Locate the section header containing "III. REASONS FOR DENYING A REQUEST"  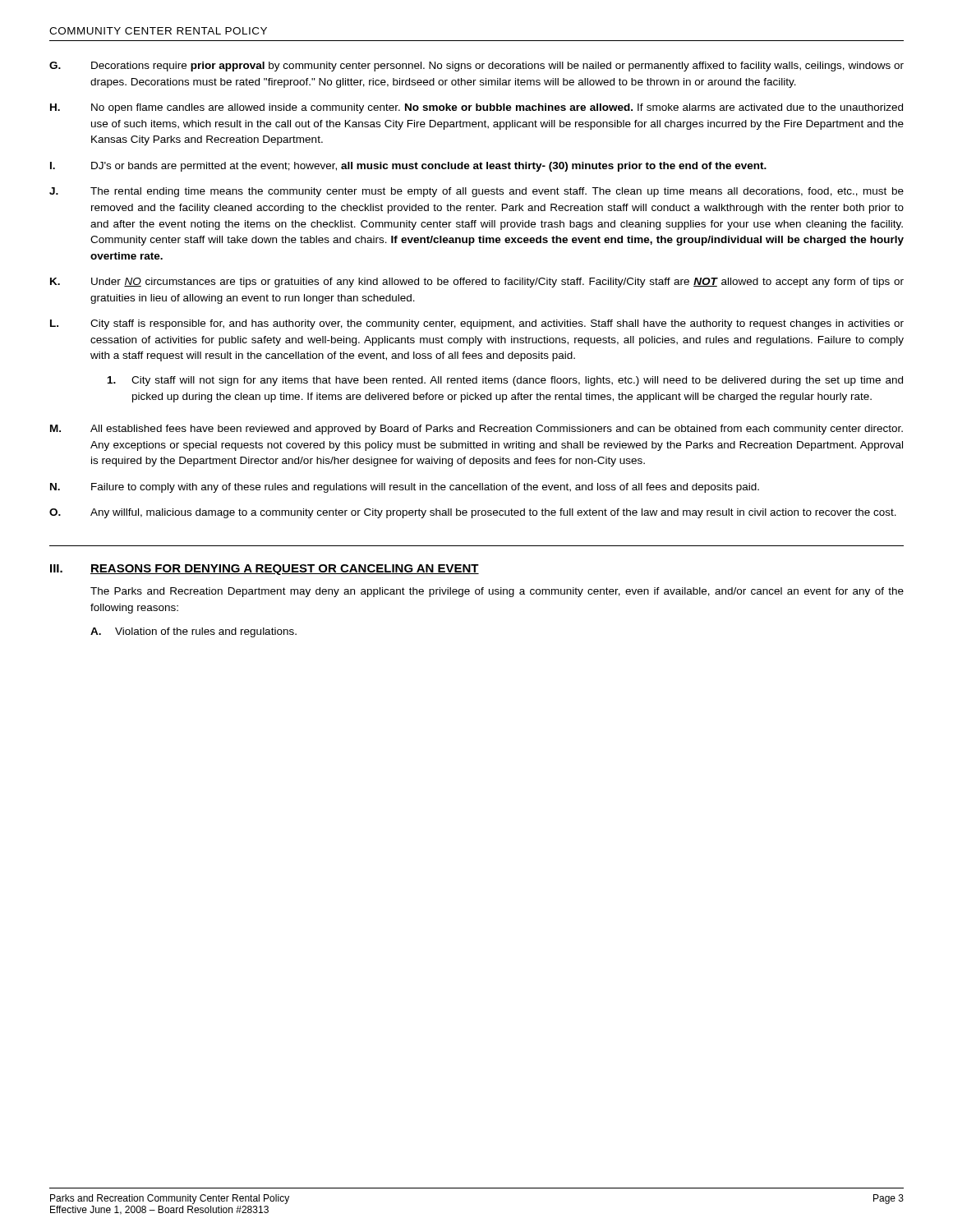[x=264, y=568]
